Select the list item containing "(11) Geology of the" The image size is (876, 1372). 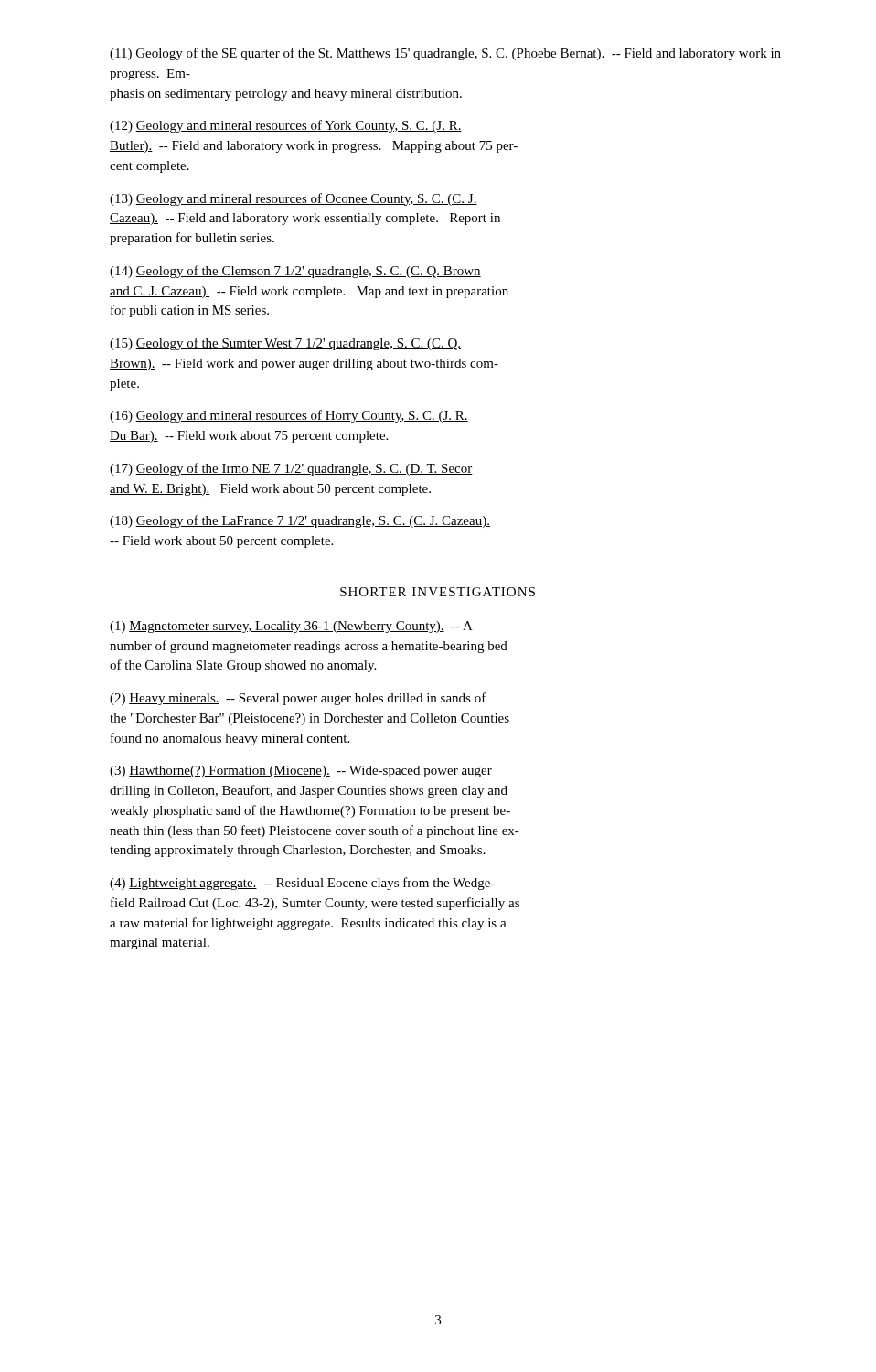(x=445, y=54)
